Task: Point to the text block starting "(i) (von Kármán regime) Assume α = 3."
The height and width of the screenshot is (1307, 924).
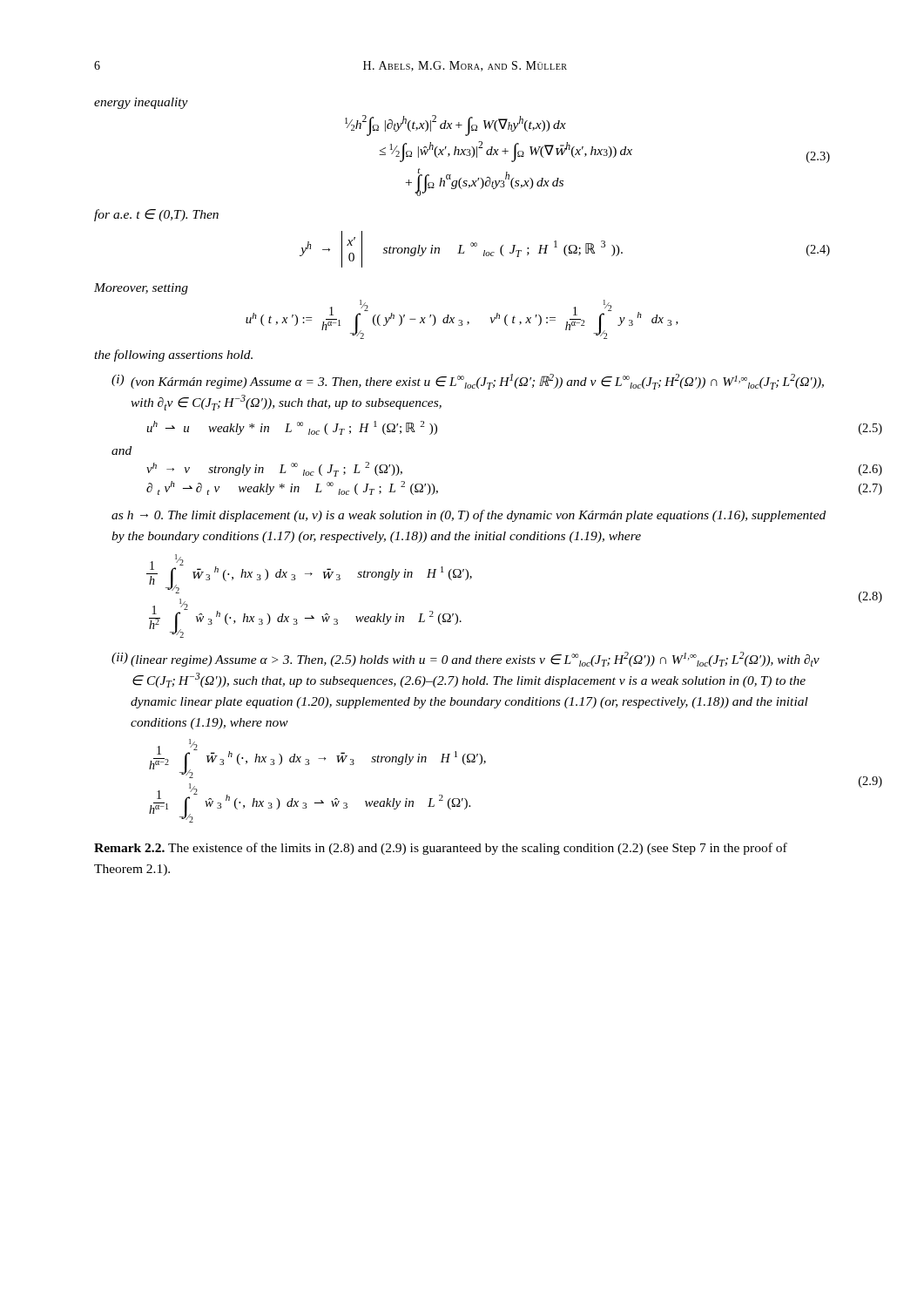Action: tap(471, 392)
